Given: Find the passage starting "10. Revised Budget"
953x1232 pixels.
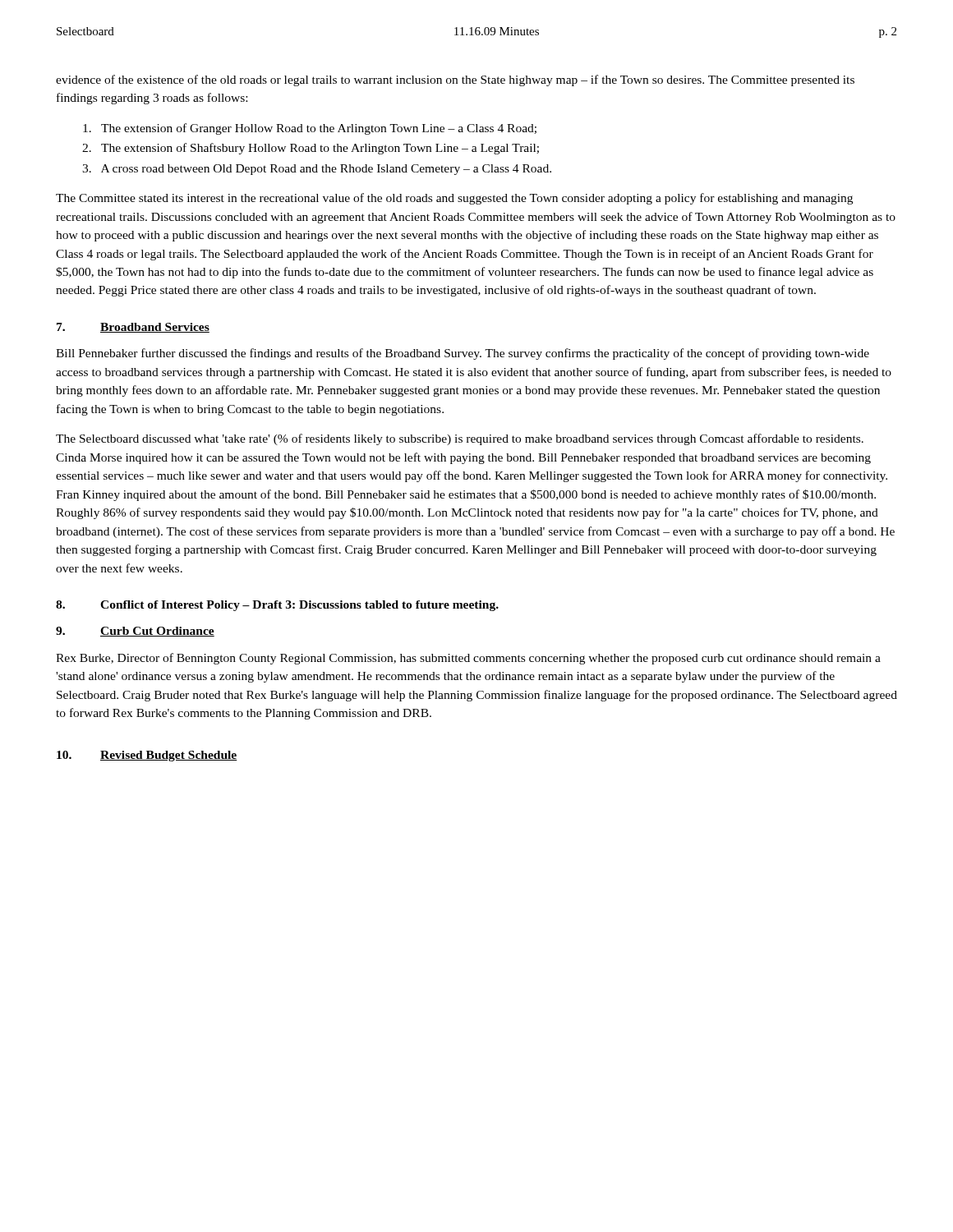Looking at the screenshot, I should click(x=146, y=755).
